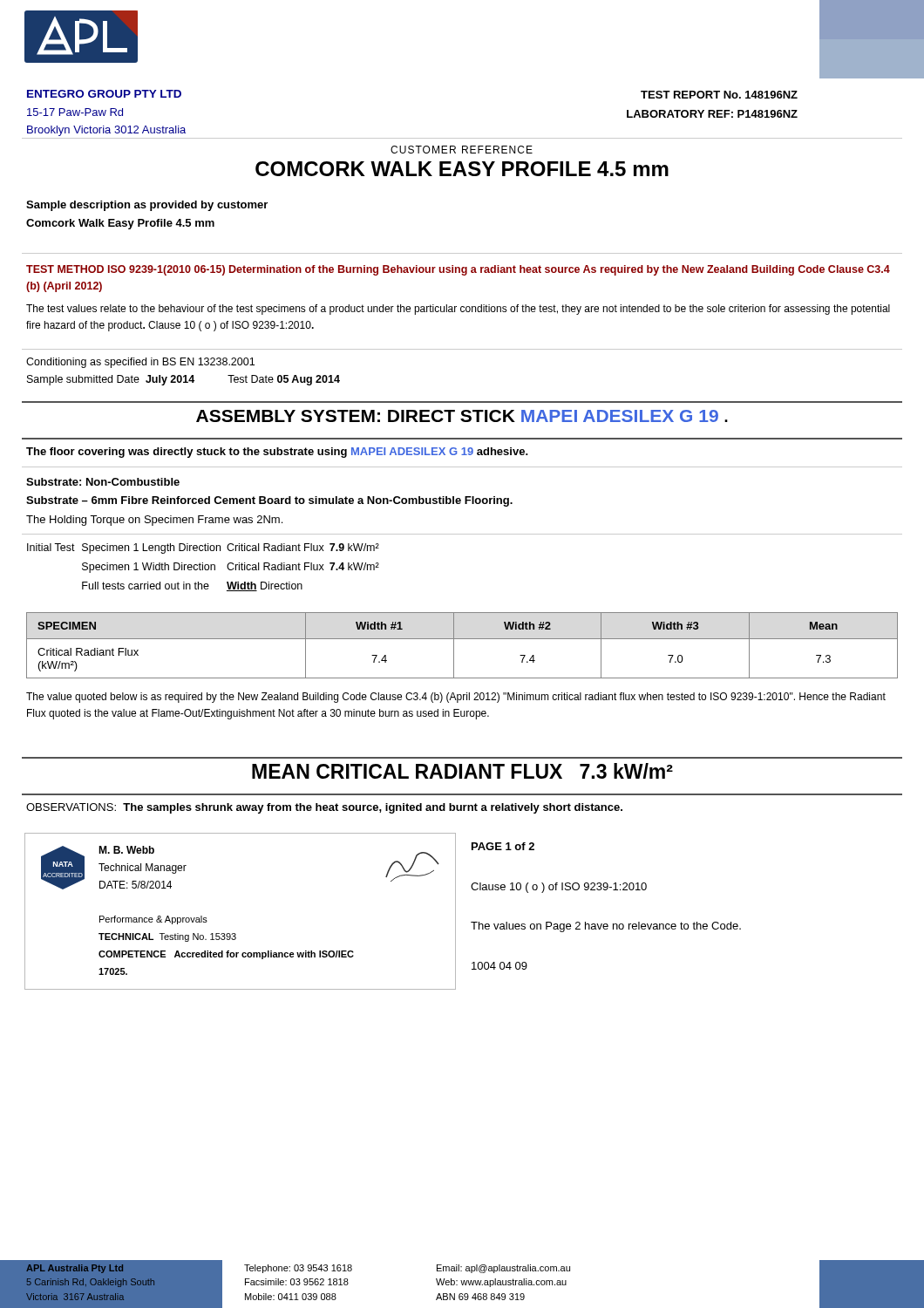Click on the text starting "ENTEGRO GROUP PTY"
The width and height of the screenshot is (924, 1308).
point(106,112)
